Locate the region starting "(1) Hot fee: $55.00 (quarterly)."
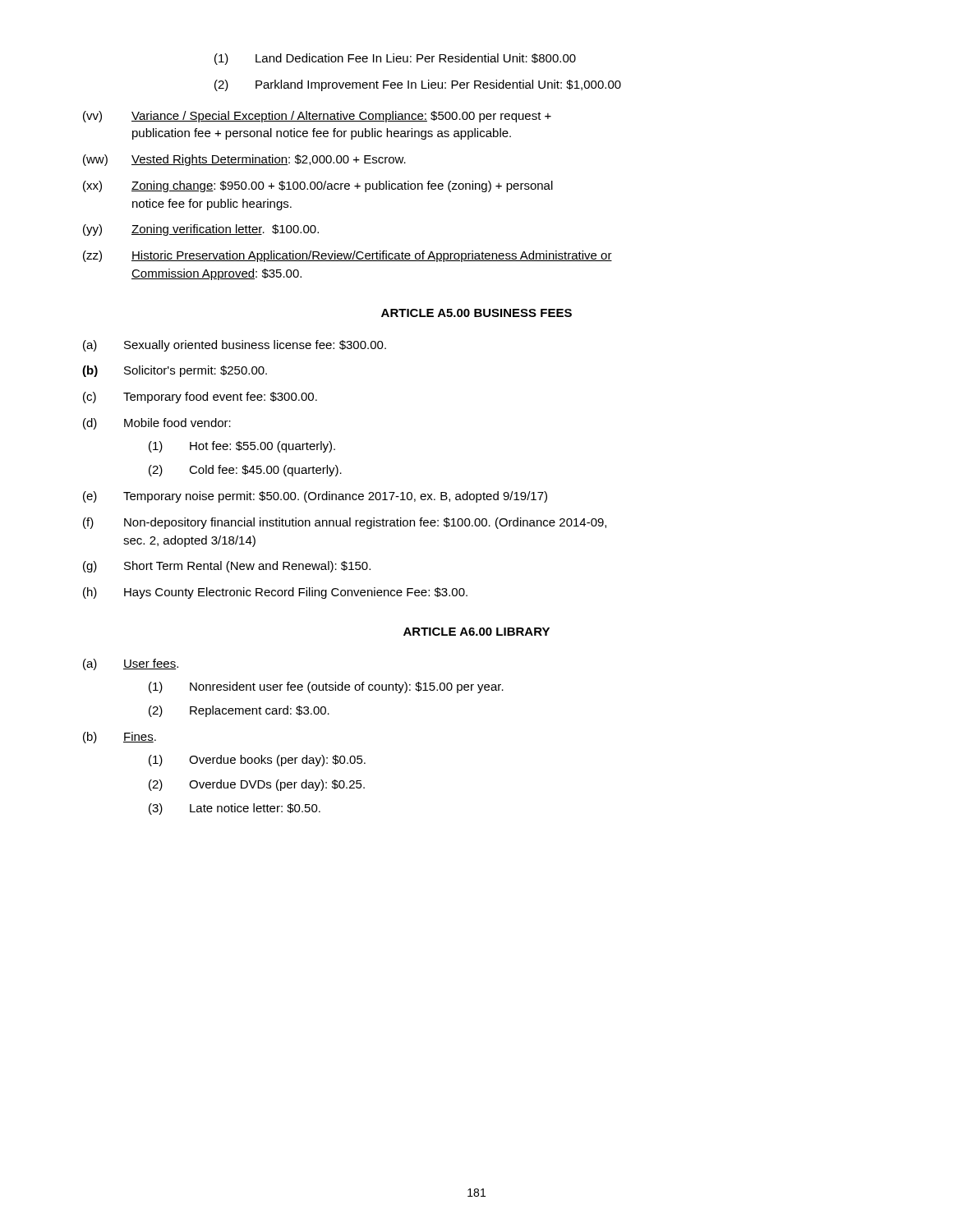 [x=242, y=445]
